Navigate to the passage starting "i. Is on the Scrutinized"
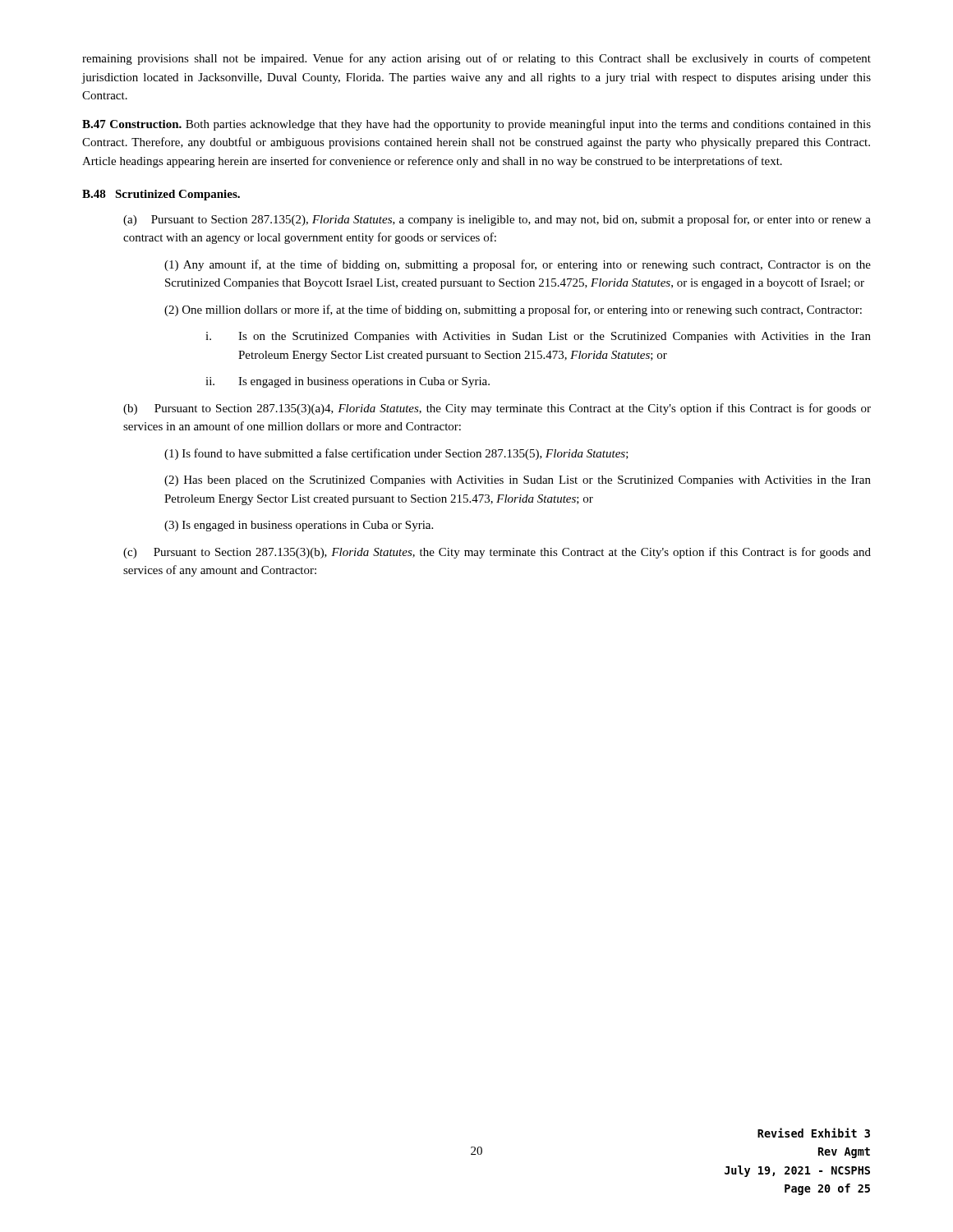 coord(538,345)
